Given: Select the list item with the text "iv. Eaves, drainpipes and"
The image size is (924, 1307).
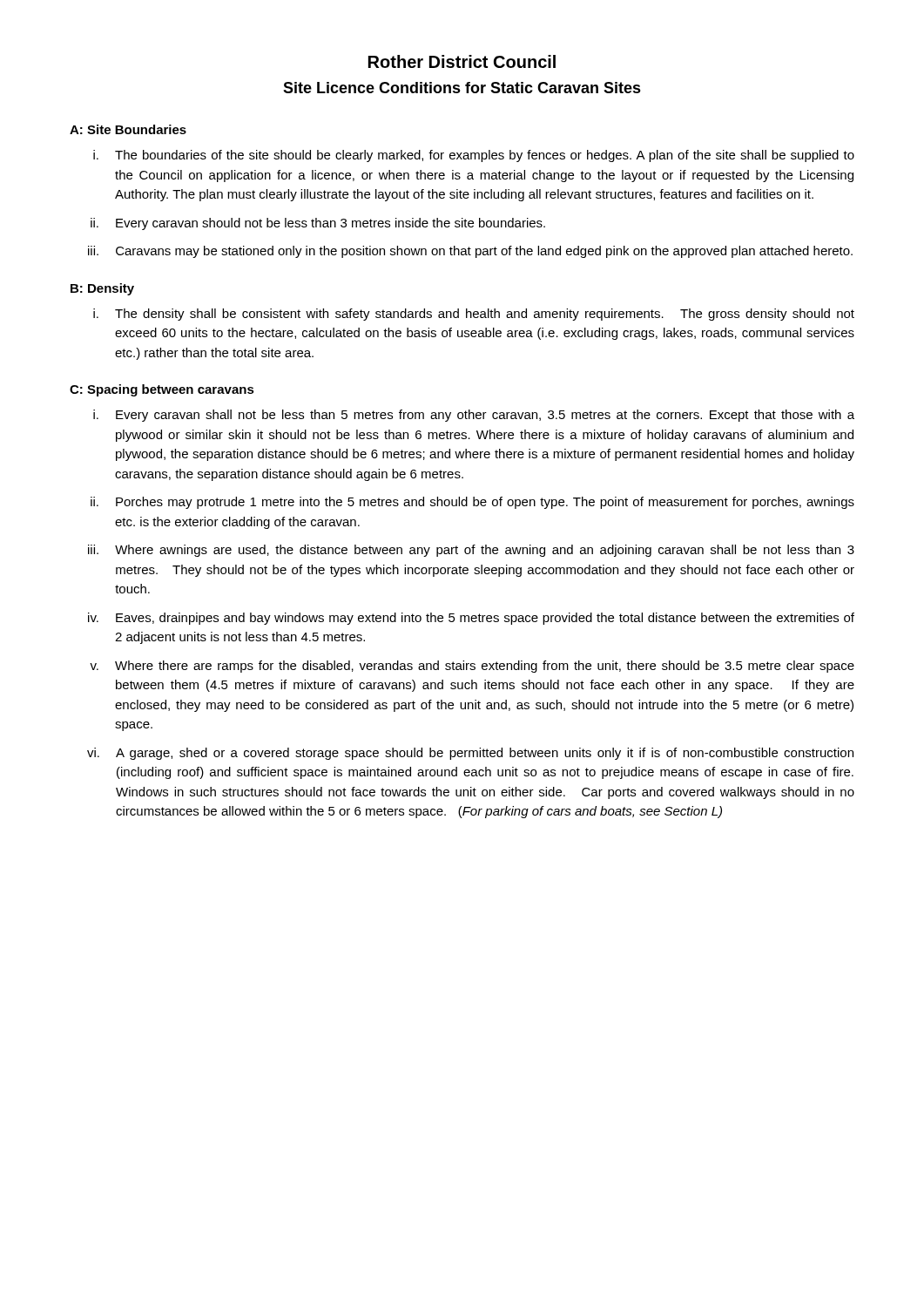Looking at the screenshot, I should pos(462,627).
